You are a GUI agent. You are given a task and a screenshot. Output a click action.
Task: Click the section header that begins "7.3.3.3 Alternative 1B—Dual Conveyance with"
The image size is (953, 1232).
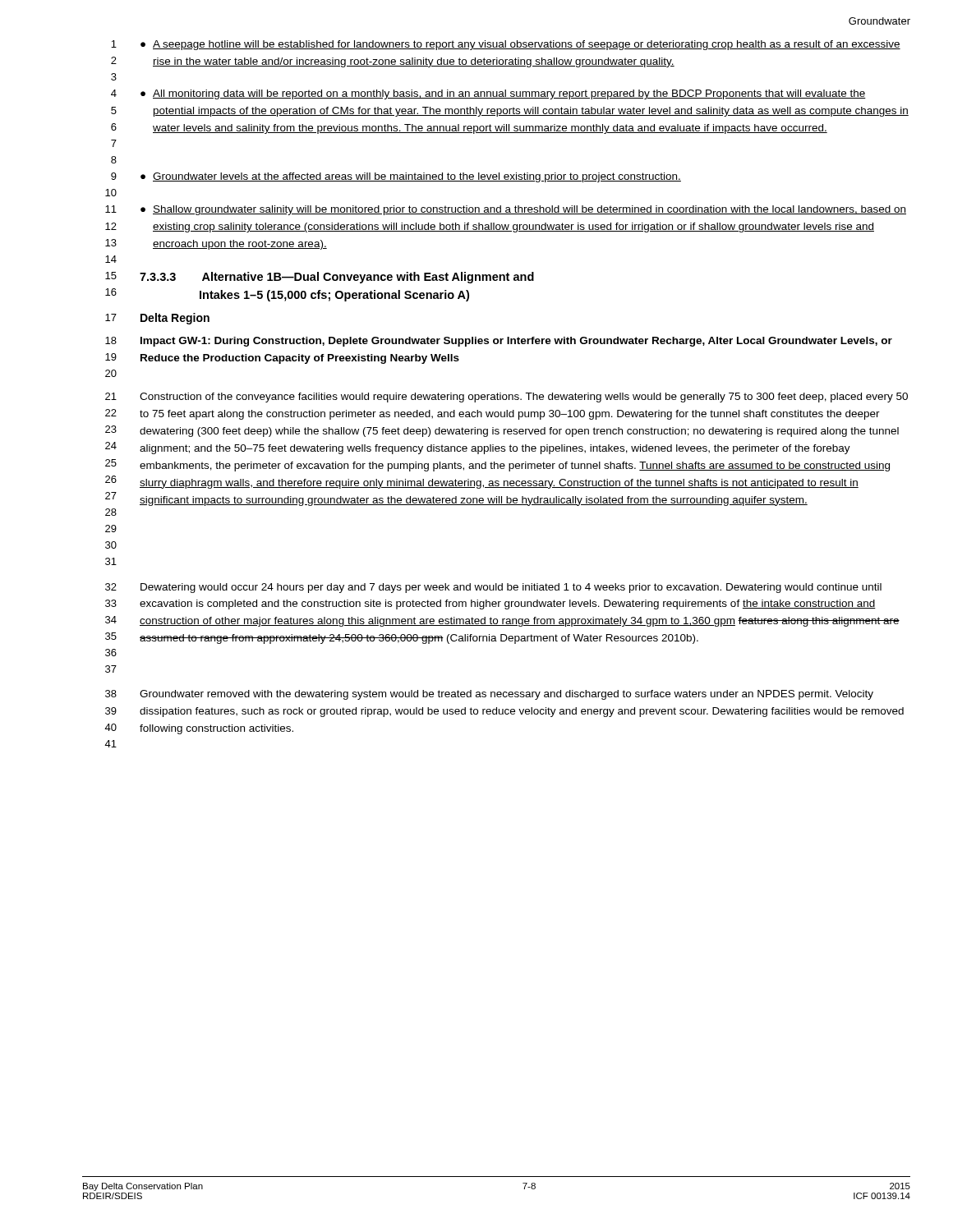[337, 285]
